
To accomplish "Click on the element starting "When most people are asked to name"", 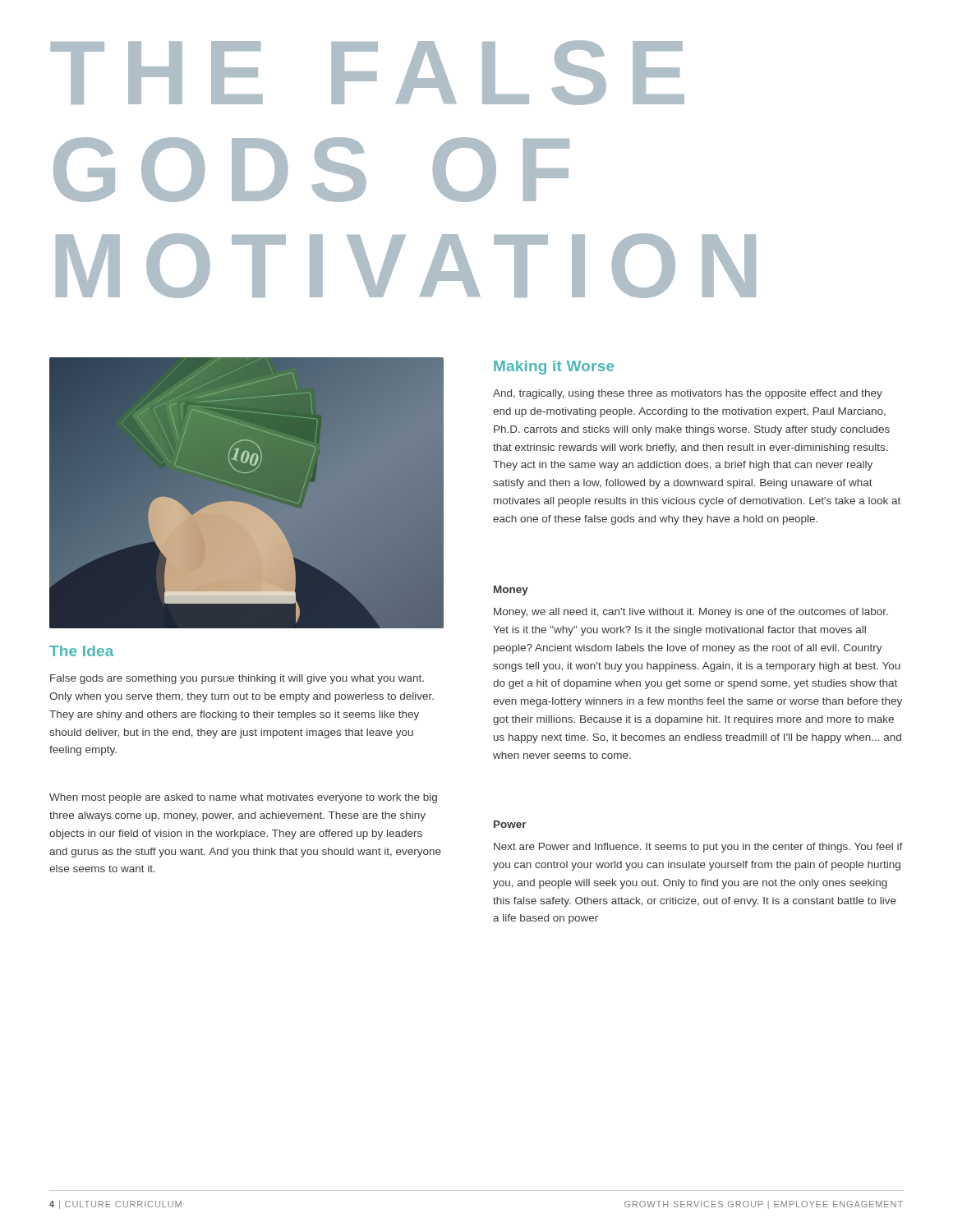I will [246, 833].
